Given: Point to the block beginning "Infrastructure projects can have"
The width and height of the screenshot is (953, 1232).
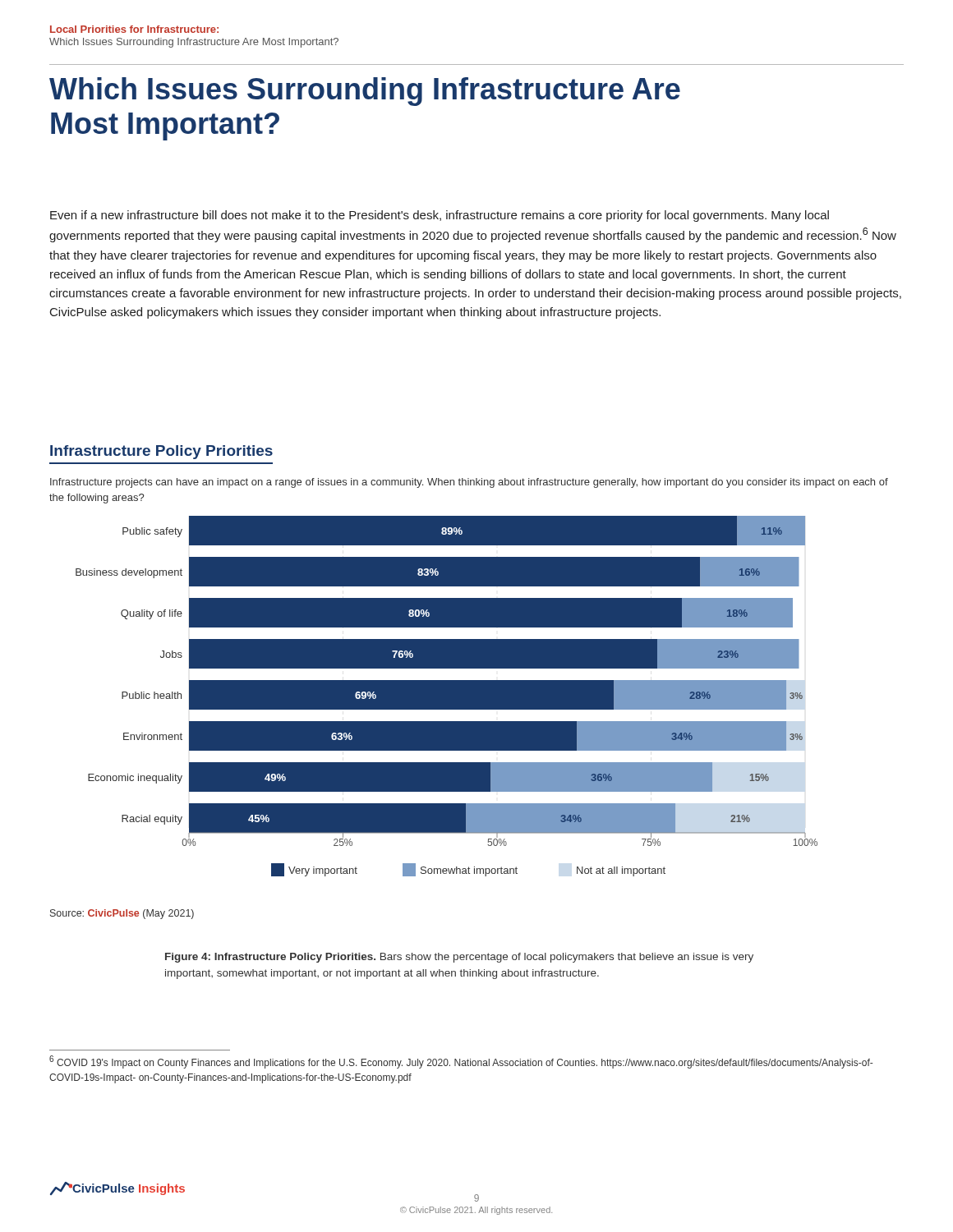Looking at the screenshot, I should pyautogui.click(x=468, y=489).
